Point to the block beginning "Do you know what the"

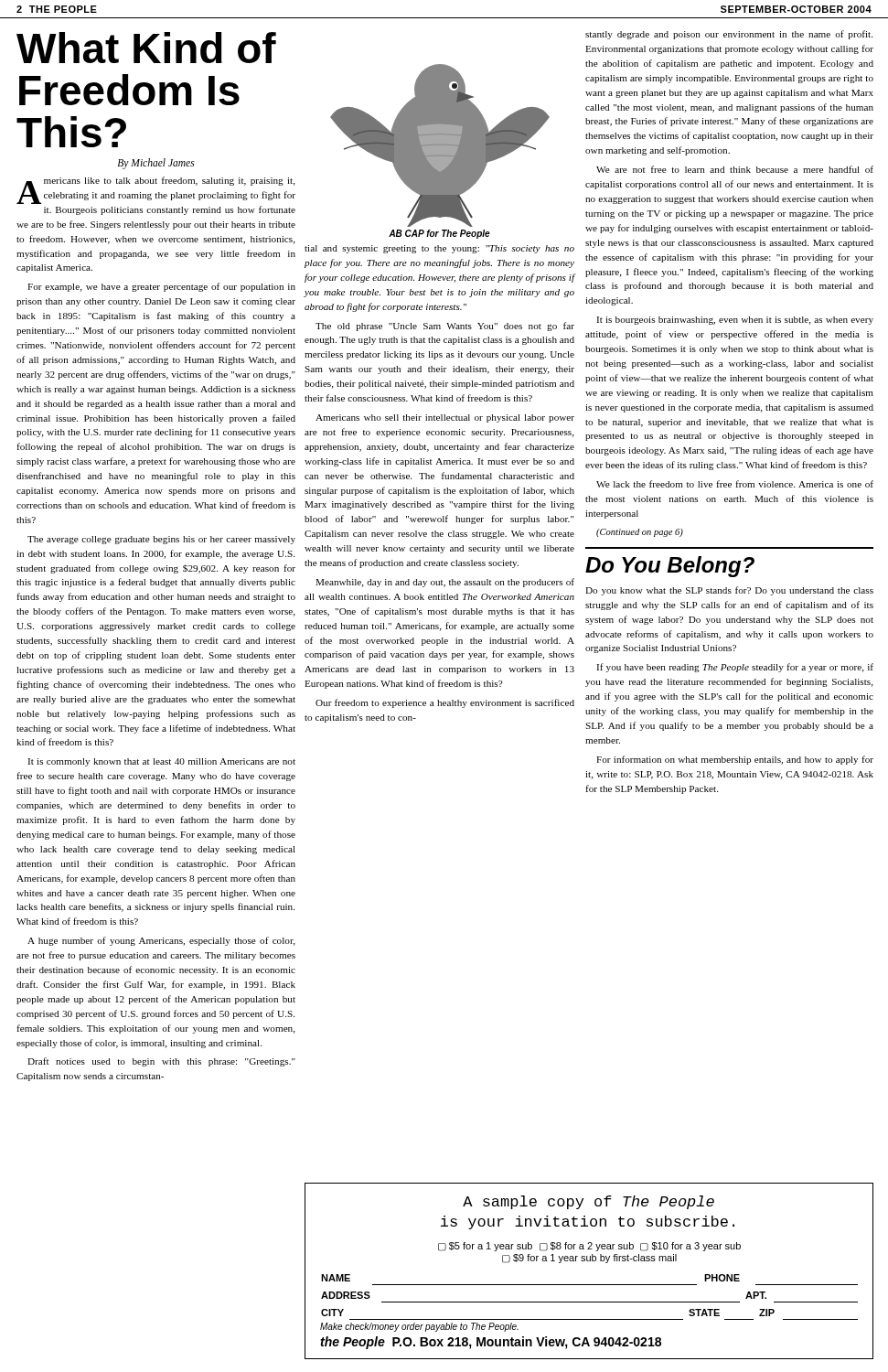(729, 690)
